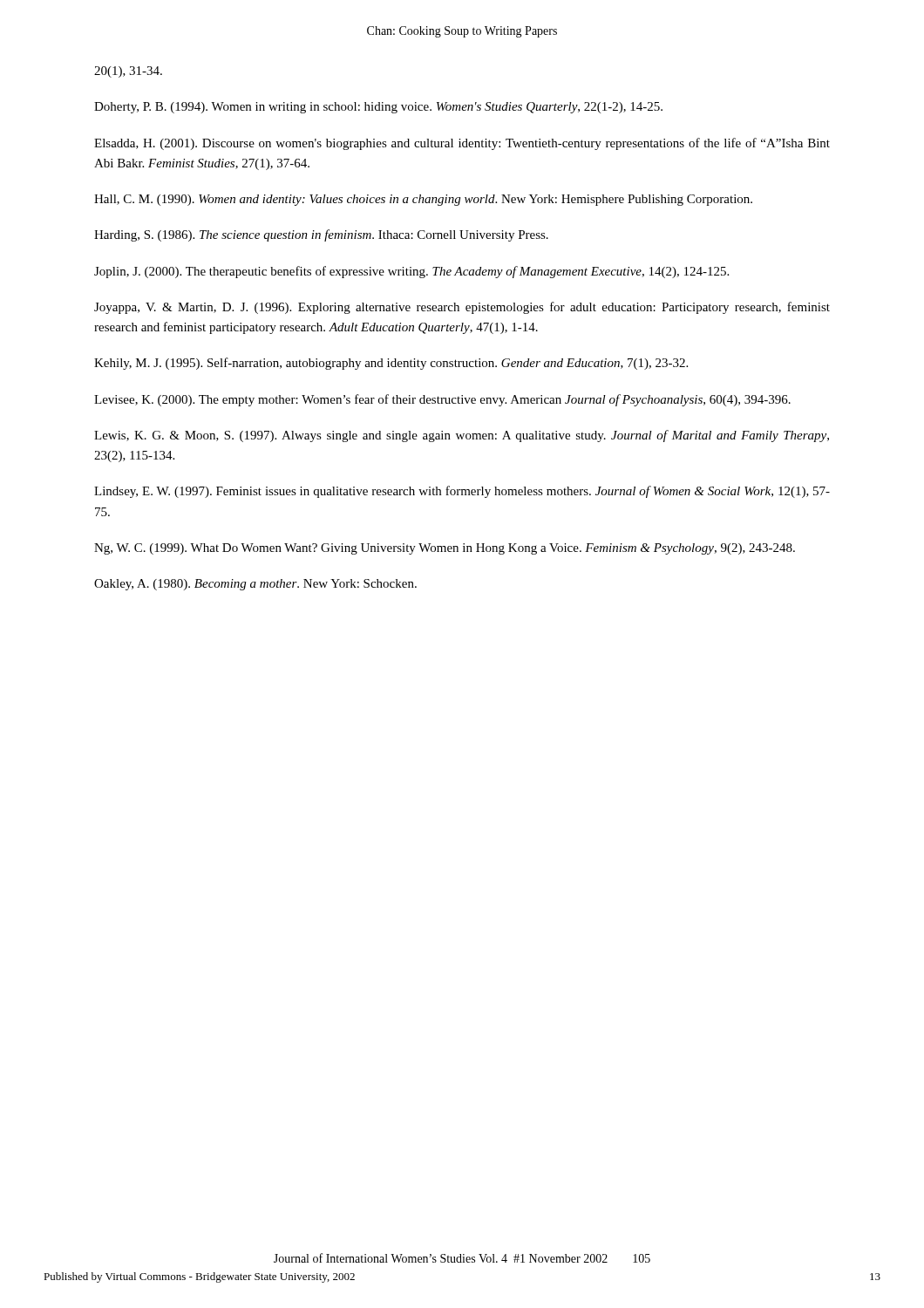Screen dimensions: 1308x924
Task: Find the text that says "20(1), 31-34."
Action: (x=128, y=71)
